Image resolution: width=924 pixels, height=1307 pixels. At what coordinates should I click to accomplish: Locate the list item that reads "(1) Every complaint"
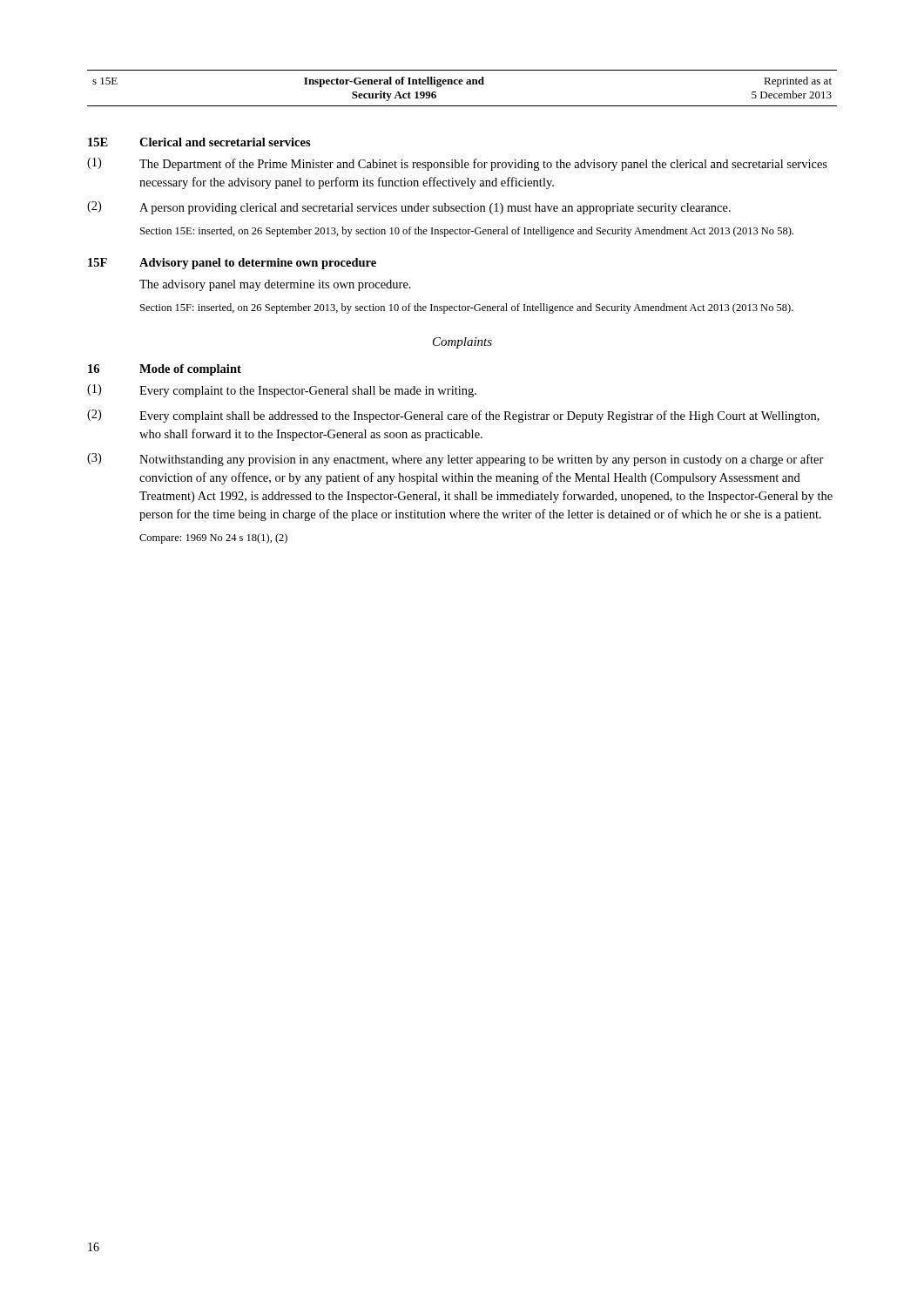[x=462, y=391]
